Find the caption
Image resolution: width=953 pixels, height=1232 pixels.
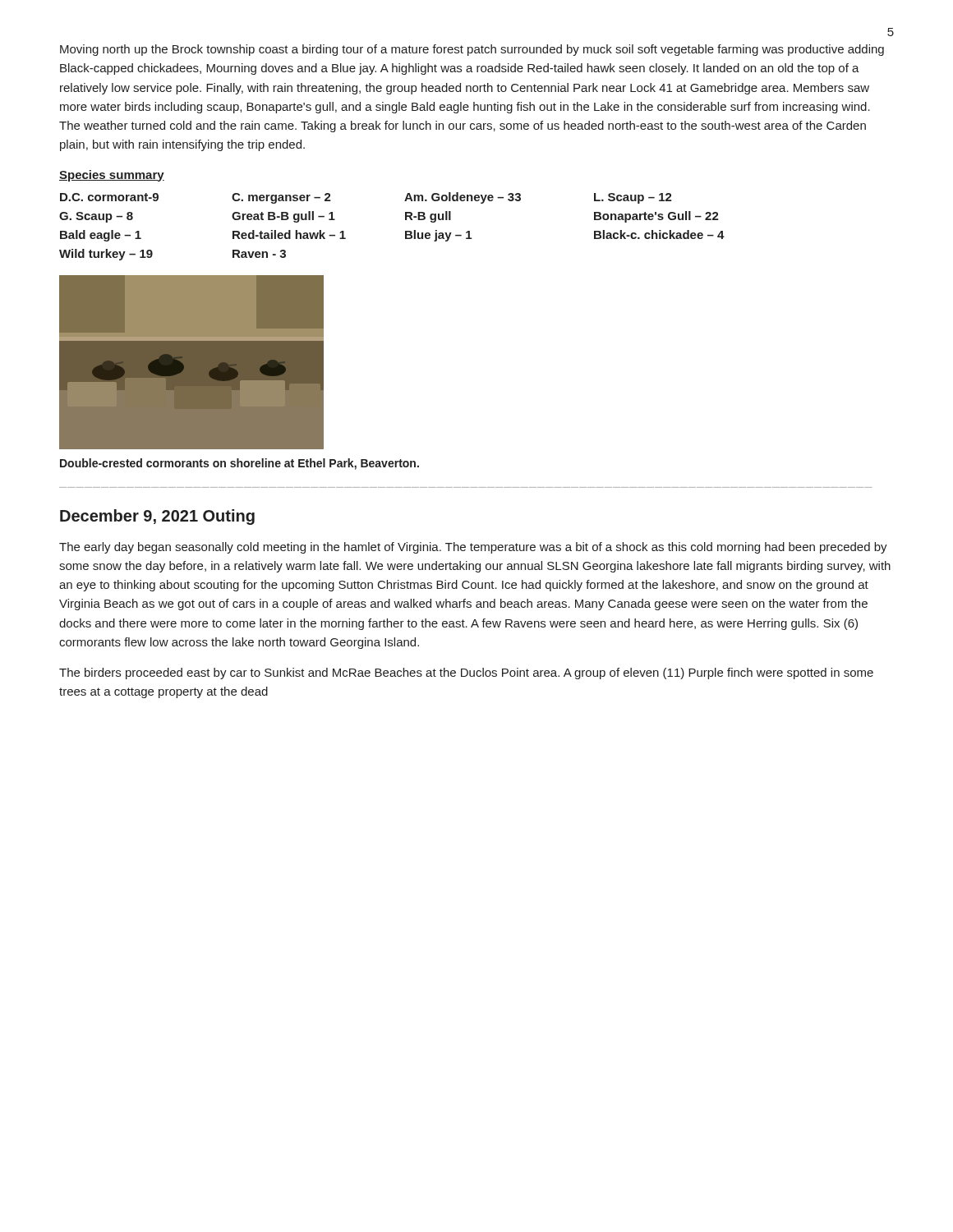(239, 463)
